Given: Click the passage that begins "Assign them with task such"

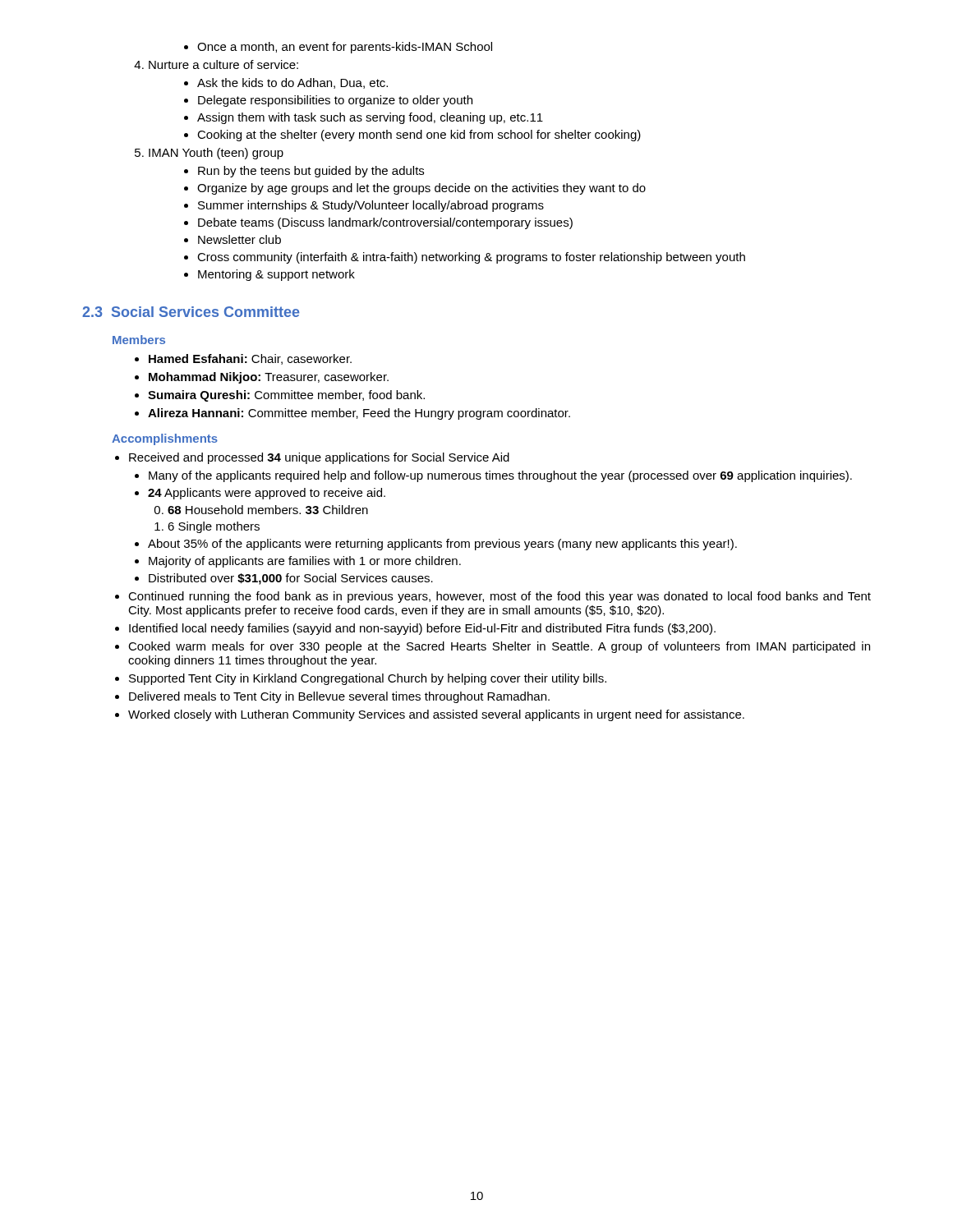Looking at the screenshot, I should [370, 117].
